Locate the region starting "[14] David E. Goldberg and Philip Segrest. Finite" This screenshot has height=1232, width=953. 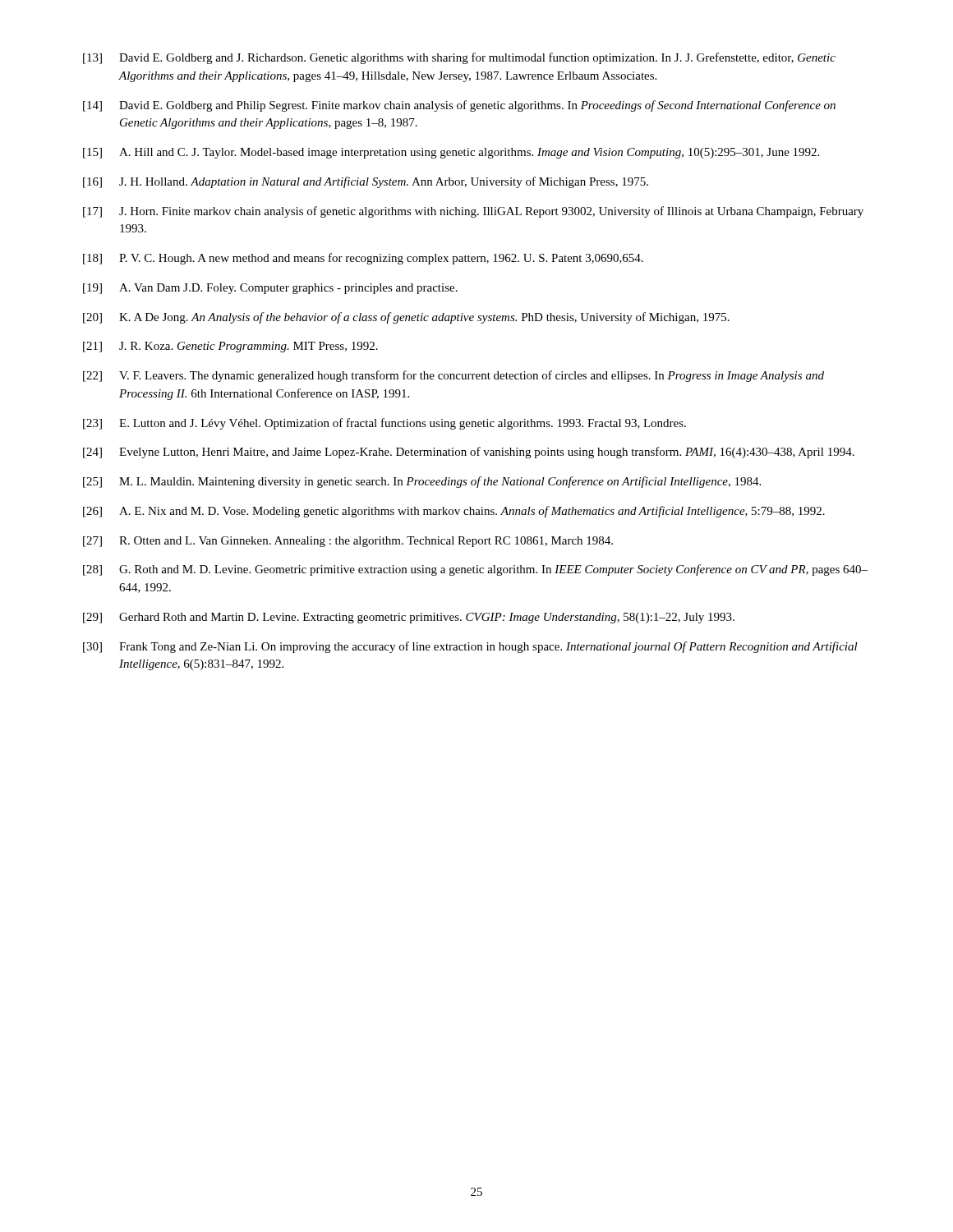pyautogui.click(x=476, y=114)
